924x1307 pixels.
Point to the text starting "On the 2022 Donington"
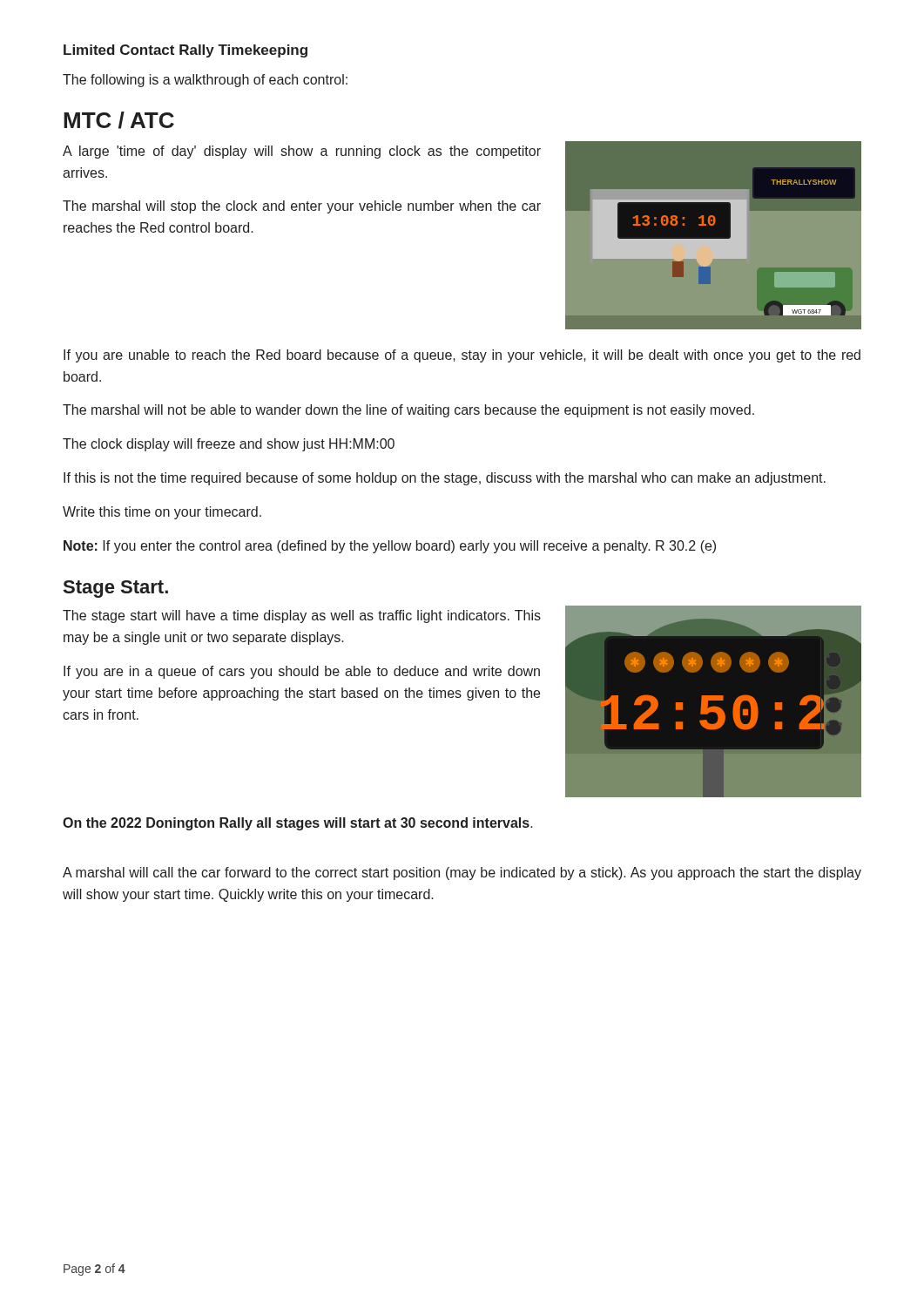pyautogui.click(x=298, y=823)
